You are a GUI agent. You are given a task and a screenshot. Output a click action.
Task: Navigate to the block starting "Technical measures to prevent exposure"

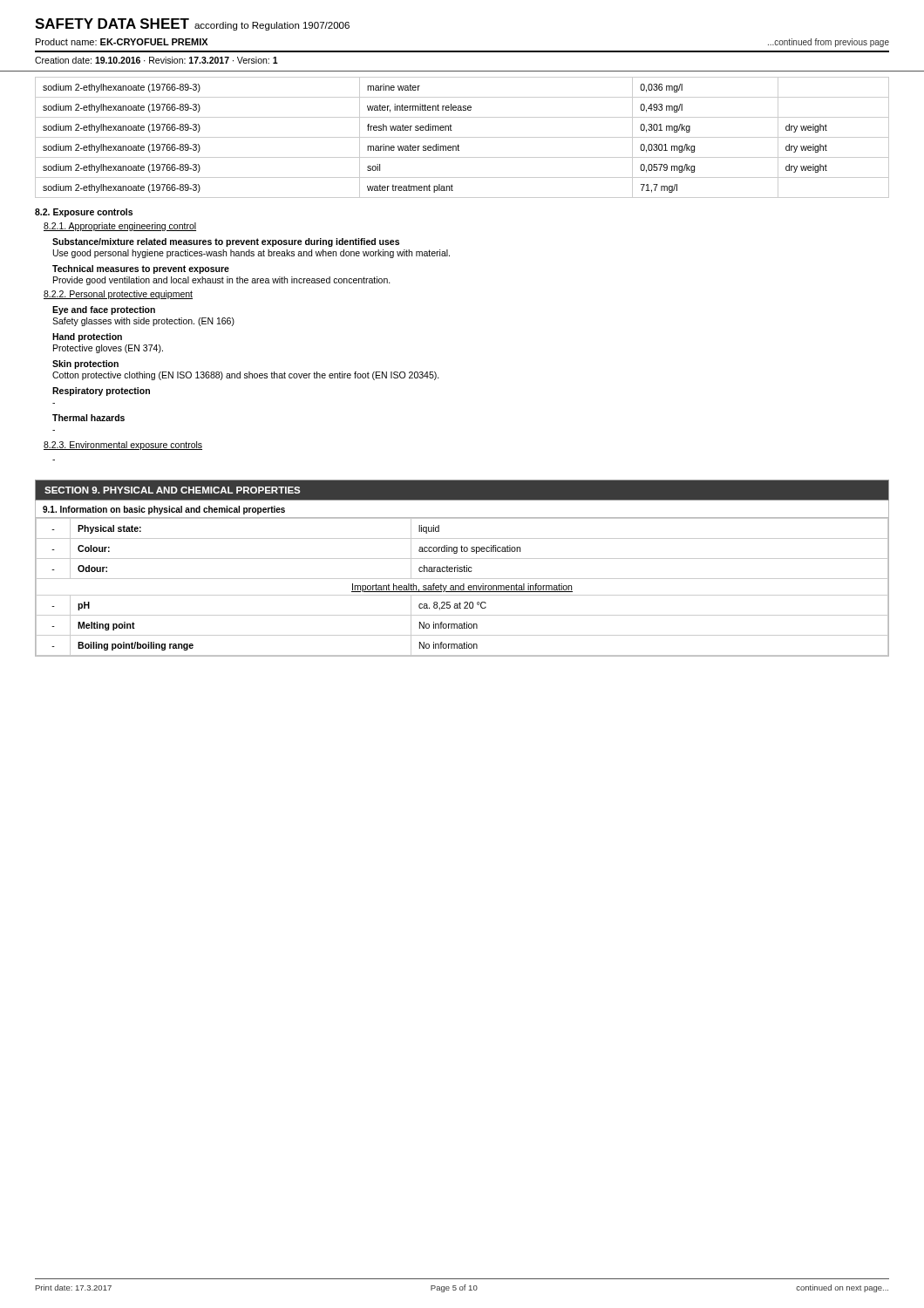[141, 269]
